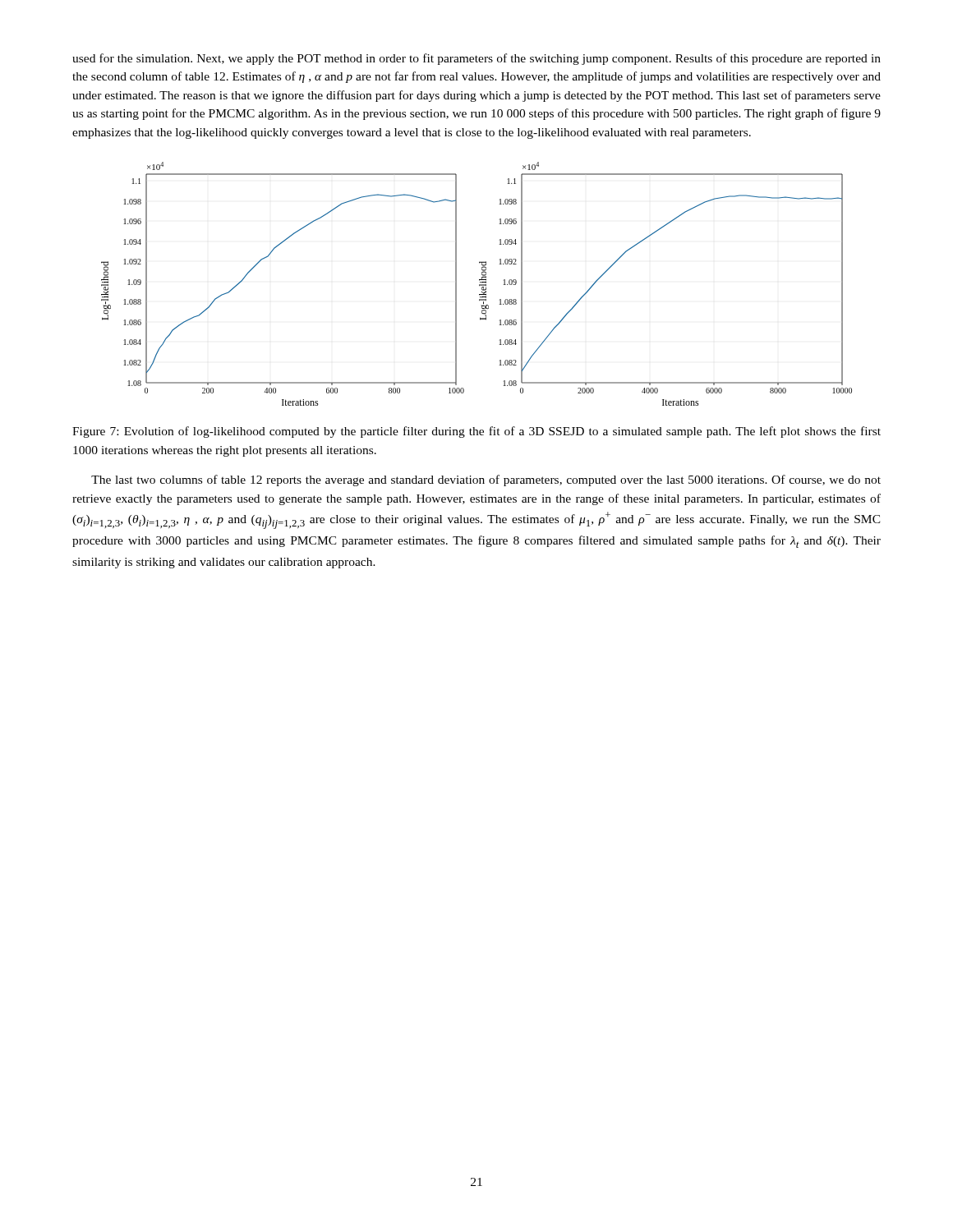Find the block starting "Figure 7: Evolution of"
Image resolution: width=953 pixels, height=1232 pixels.
(x=476, y=440)
